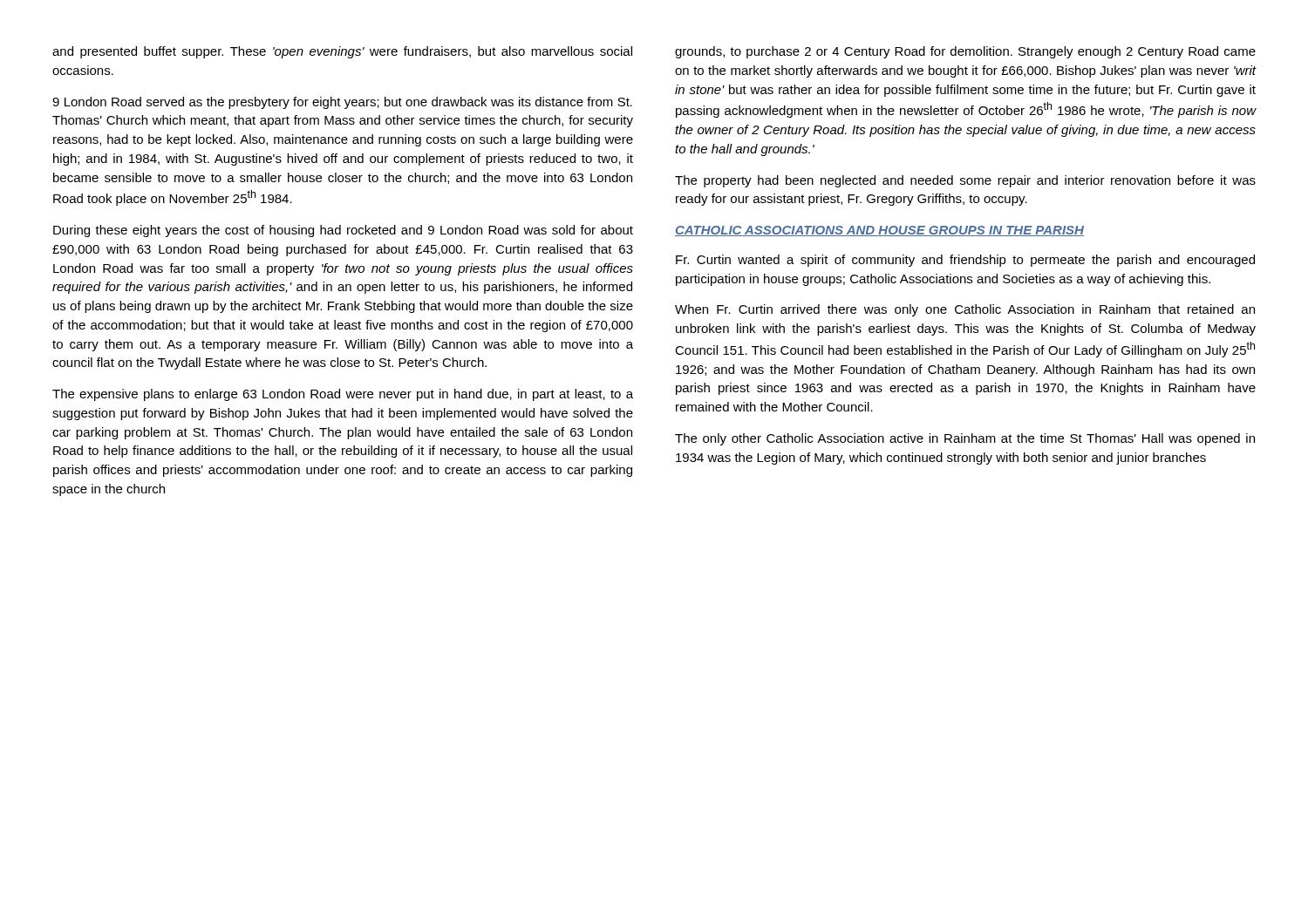Select the text block containing "During these eight years"
Viewport: 1308px width, 924px height.
[x=343, y=296]
